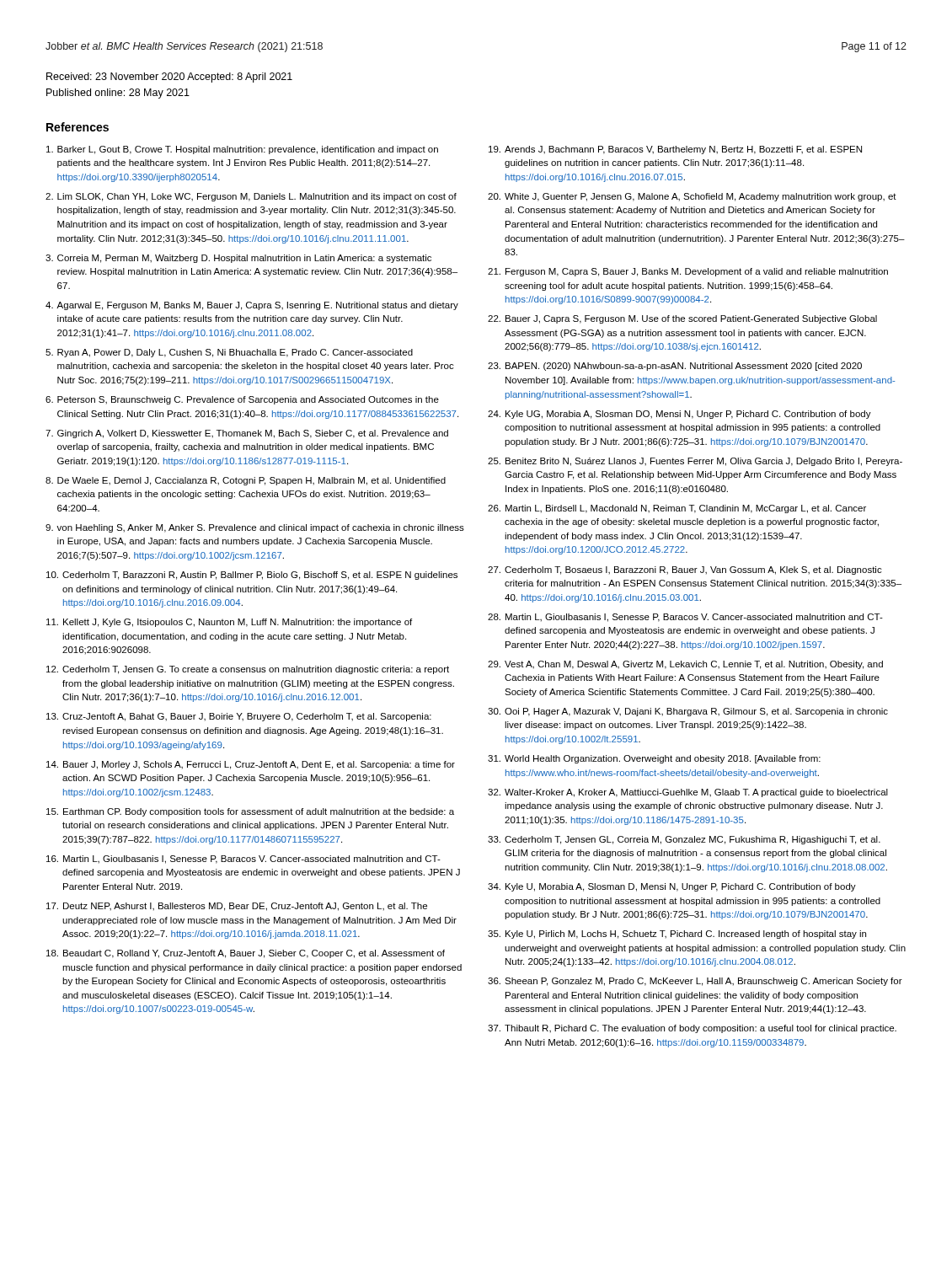The image size is (952, 1264).
Task: Point to the text starting "12.Cederholm T, Jensen G. To create a"
Action: pyautogui.click(x=255, y=684)
